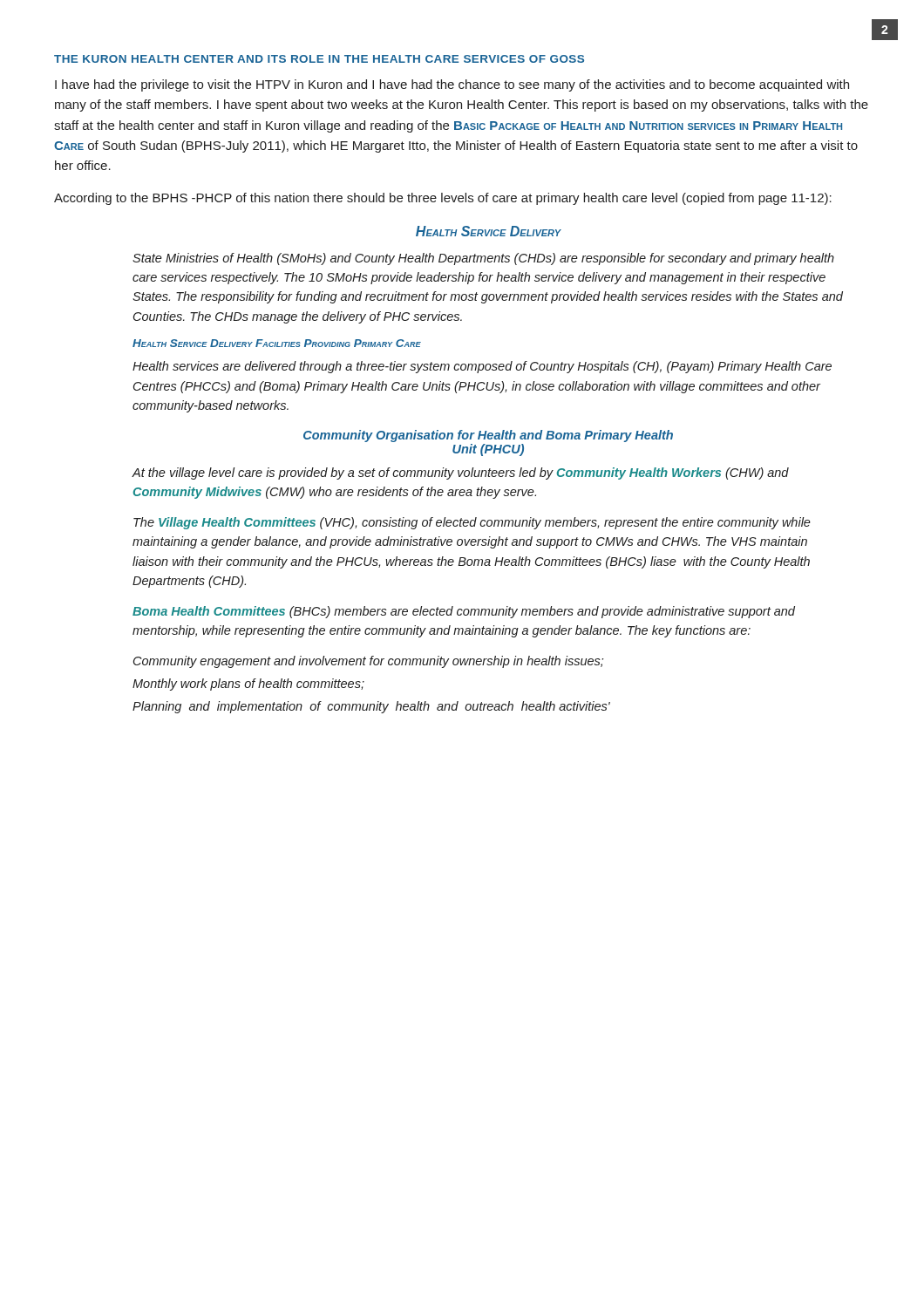Point to the block beginning "State Ministries of Health (SMoHs) and"
Image resolution: width=924 pixels, height=1308 pixels.
488,287
